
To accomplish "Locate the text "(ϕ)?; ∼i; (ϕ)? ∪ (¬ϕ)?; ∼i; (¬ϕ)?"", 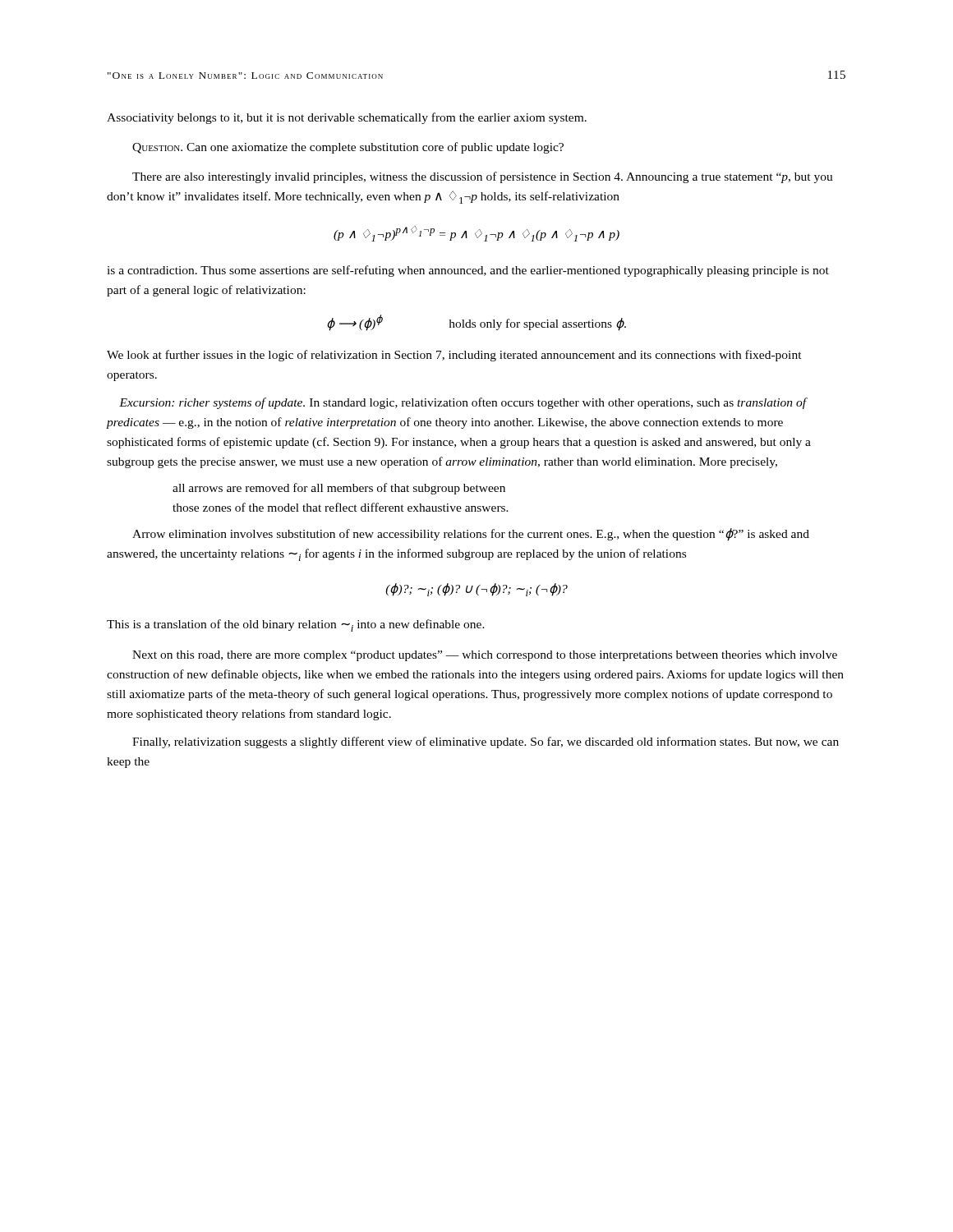I will click(476, 590).
